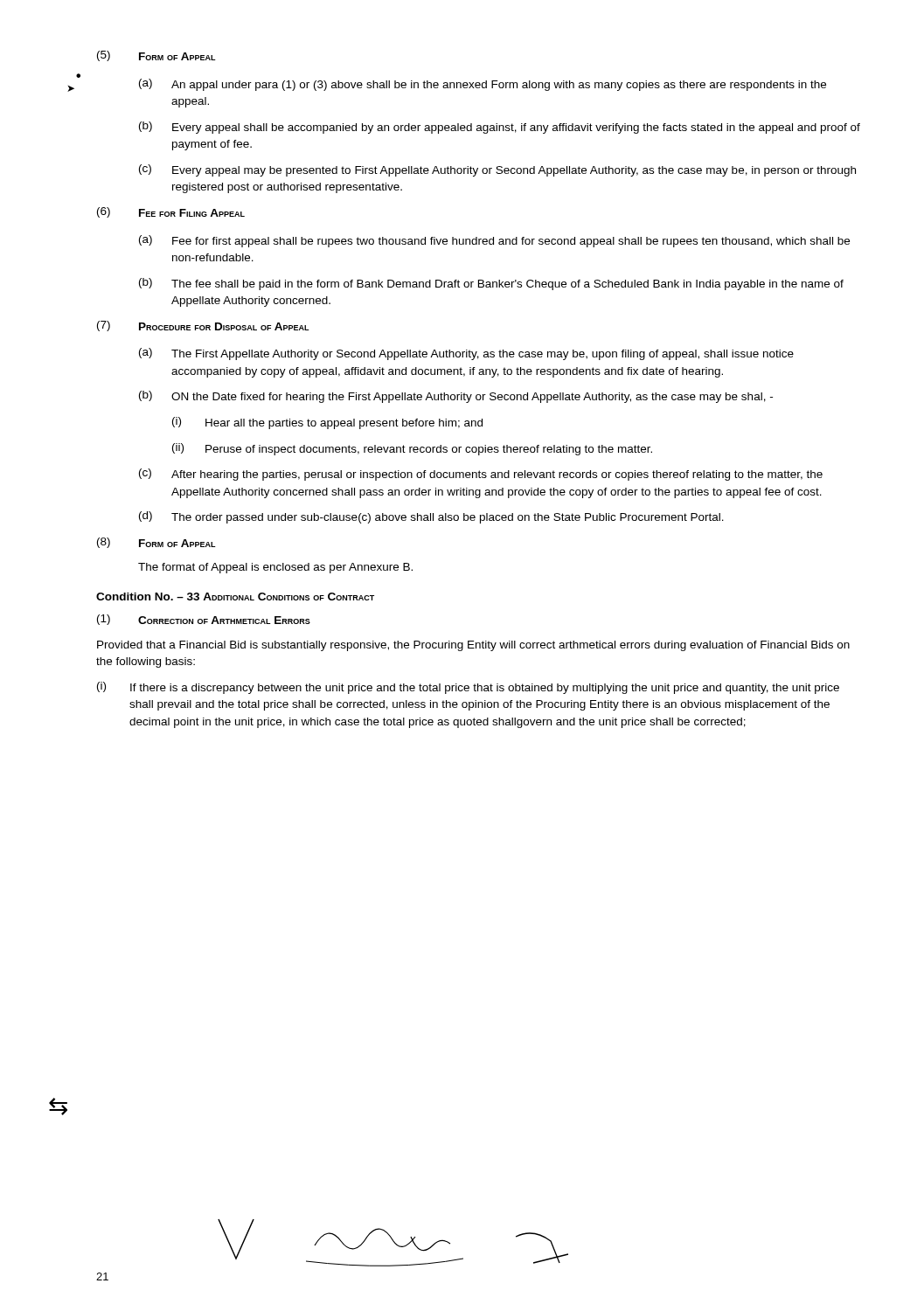
Task: Select the region starting "(8) Form of Appeal"
Action: coord(156,543)
